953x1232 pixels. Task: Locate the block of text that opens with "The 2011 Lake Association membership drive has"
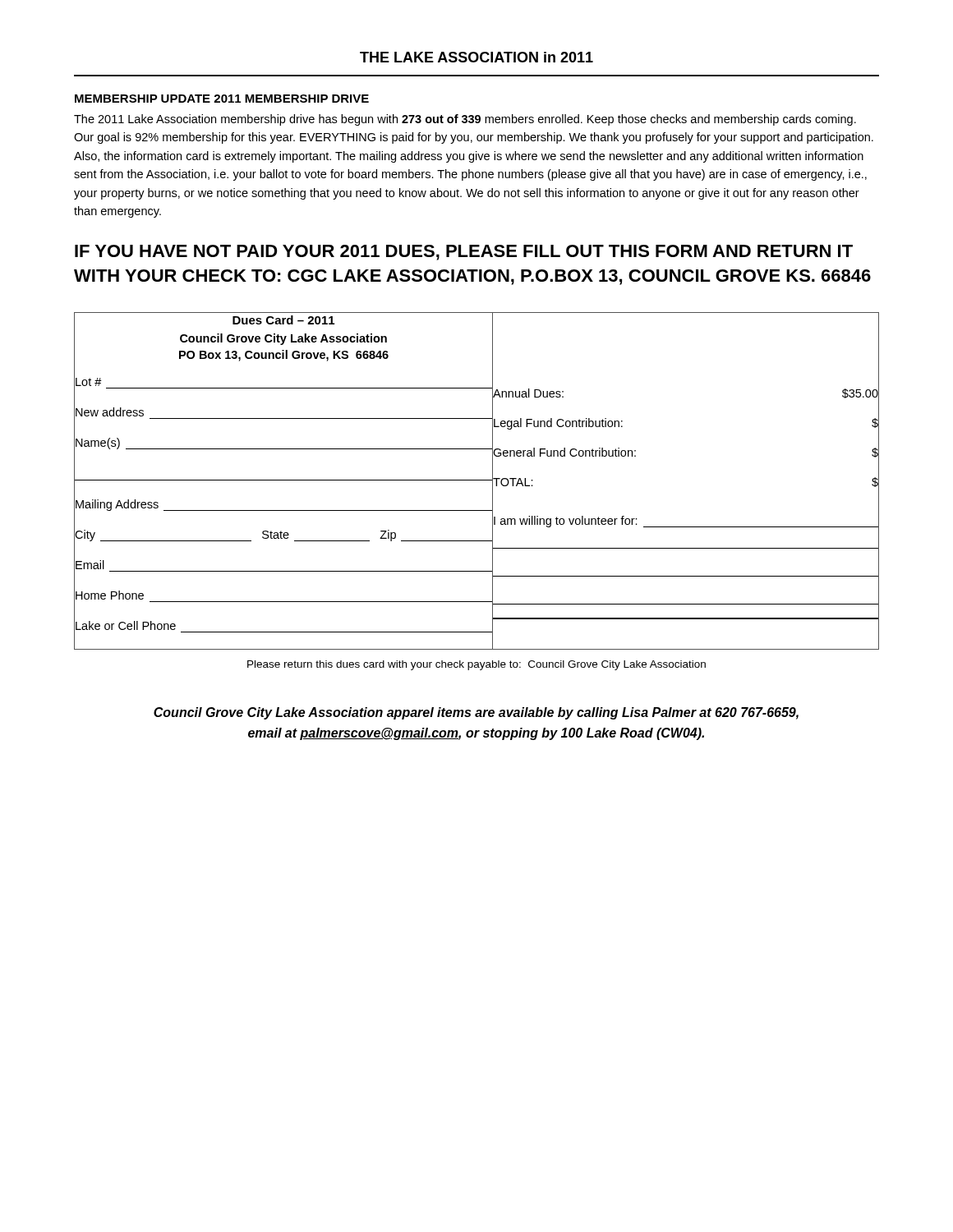(x=474, y=165)
